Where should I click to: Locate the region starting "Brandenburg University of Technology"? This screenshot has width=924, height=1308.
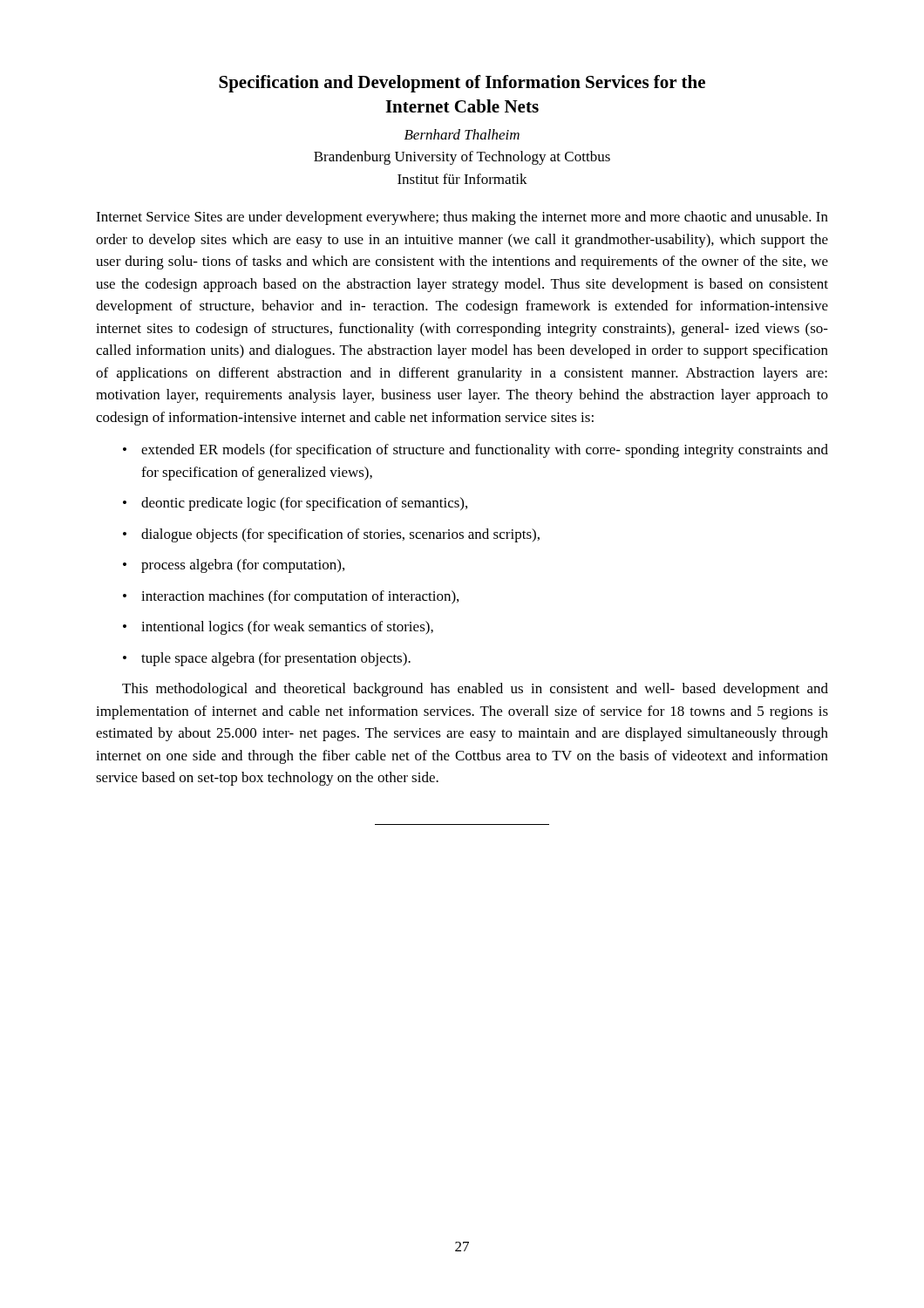pyautogui.click(x=462, y=168)
